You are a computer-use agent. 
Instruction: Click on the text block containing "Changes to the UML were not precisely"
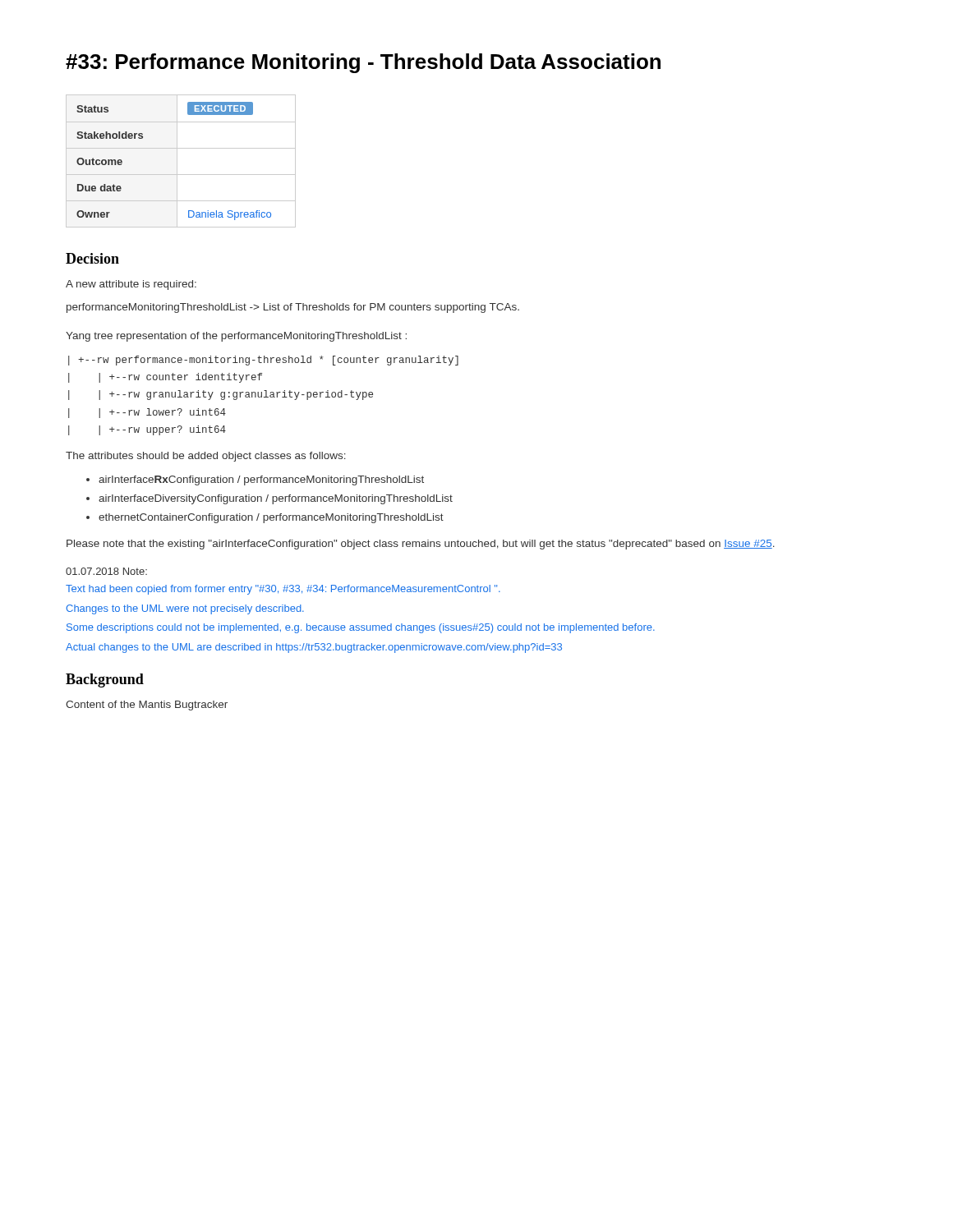[x=185, y=609]
